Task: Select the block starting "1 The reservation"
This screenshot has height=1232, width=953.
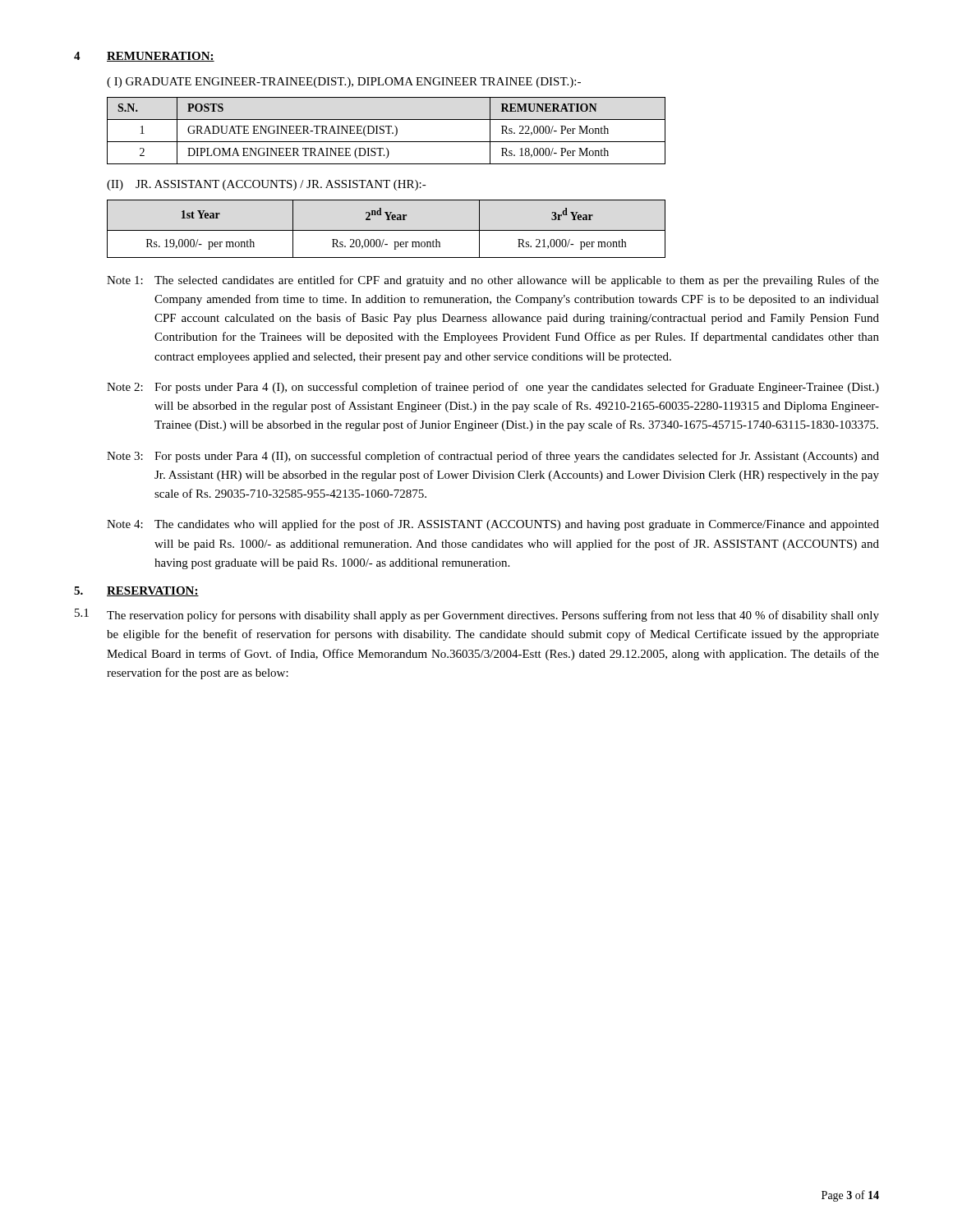Action: (476, 644)
